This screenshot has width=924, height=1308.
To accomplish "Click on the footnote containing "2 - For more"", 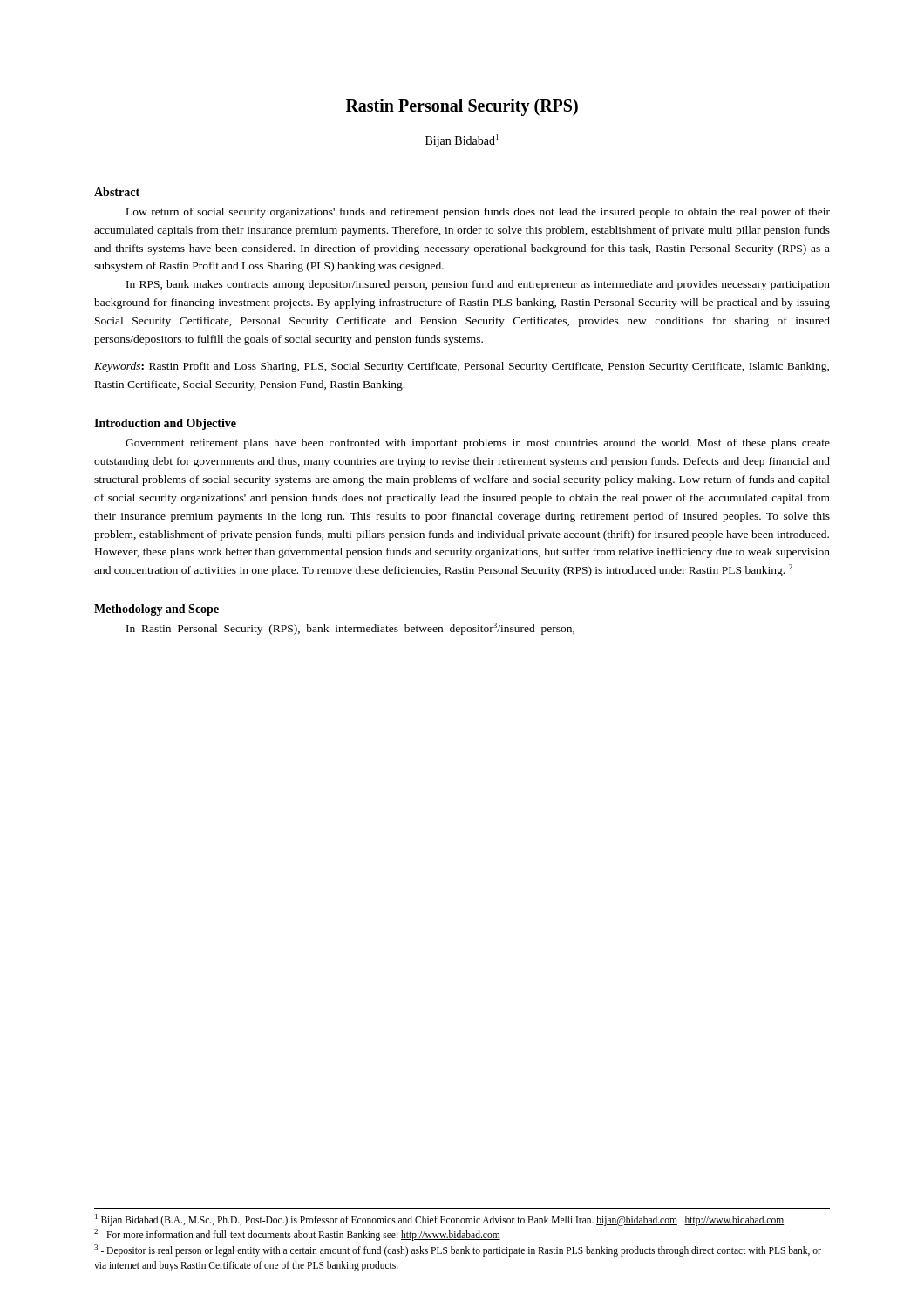I will (x=297, y=1234).
